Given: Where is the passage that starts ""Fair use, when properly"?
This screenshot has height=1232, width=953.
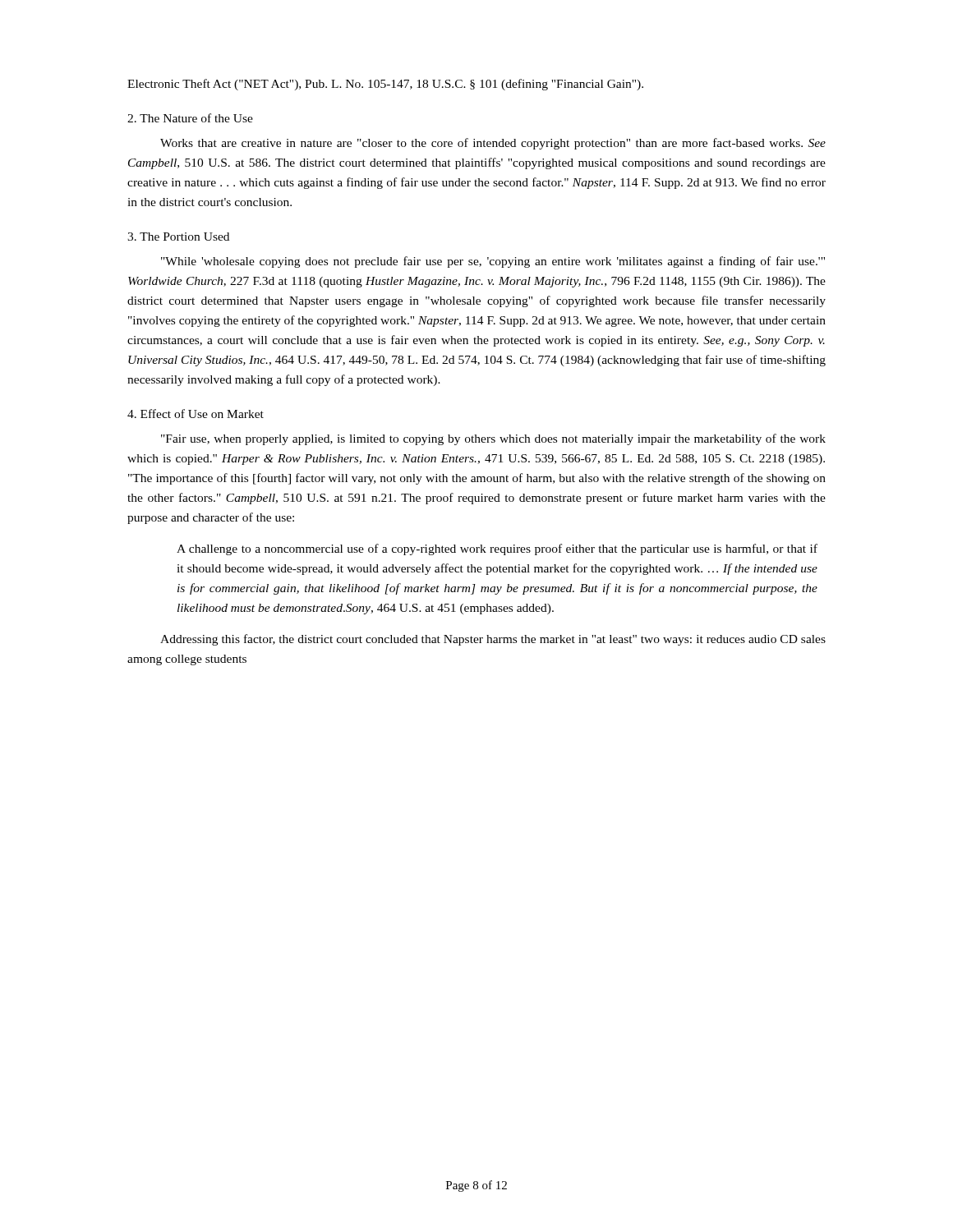Looking at the screenshot, I should 476,478.
